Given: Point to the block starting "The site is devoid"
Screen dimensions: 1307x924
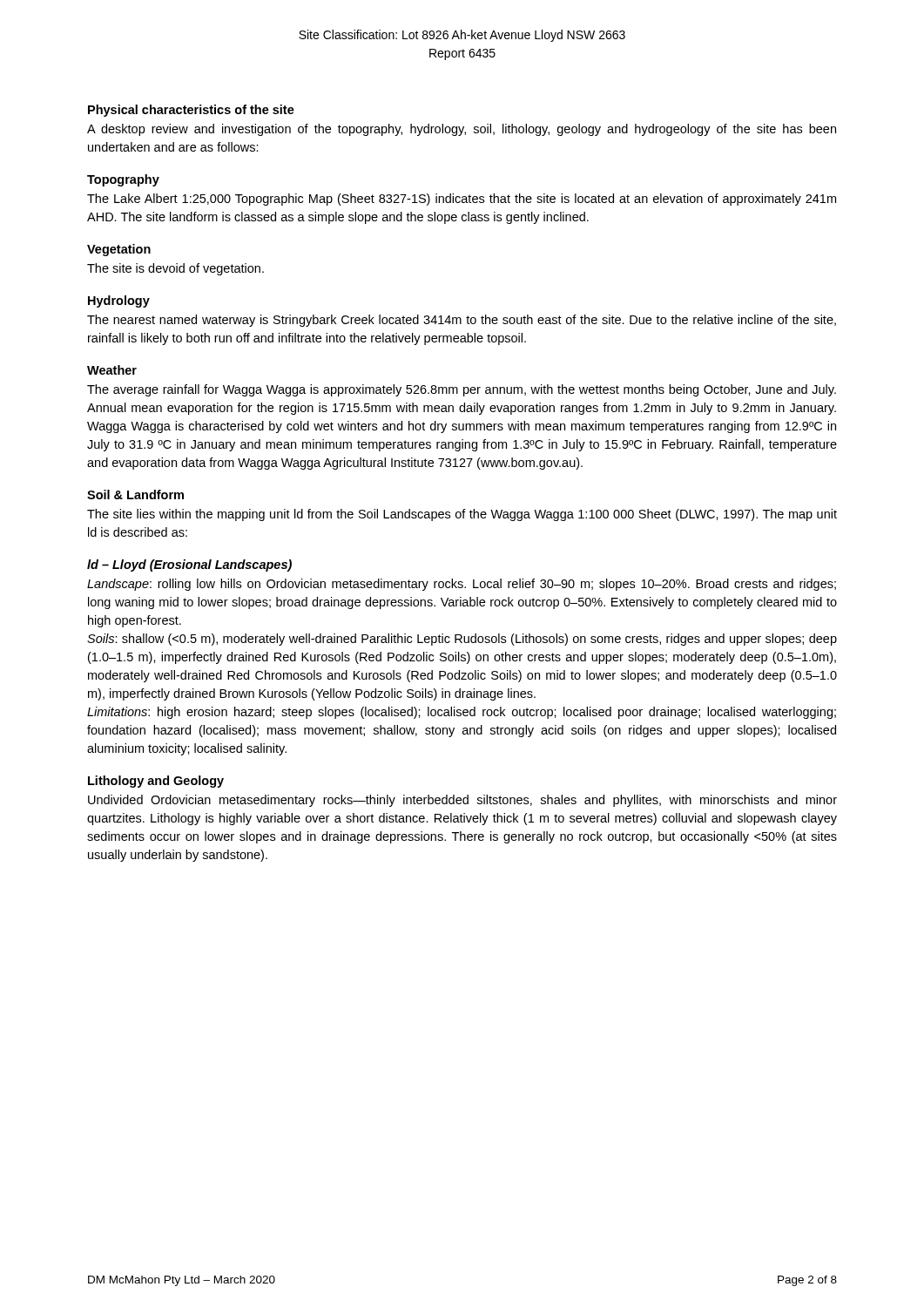Looking at the screenshot, I should click(x=176, y=268).
